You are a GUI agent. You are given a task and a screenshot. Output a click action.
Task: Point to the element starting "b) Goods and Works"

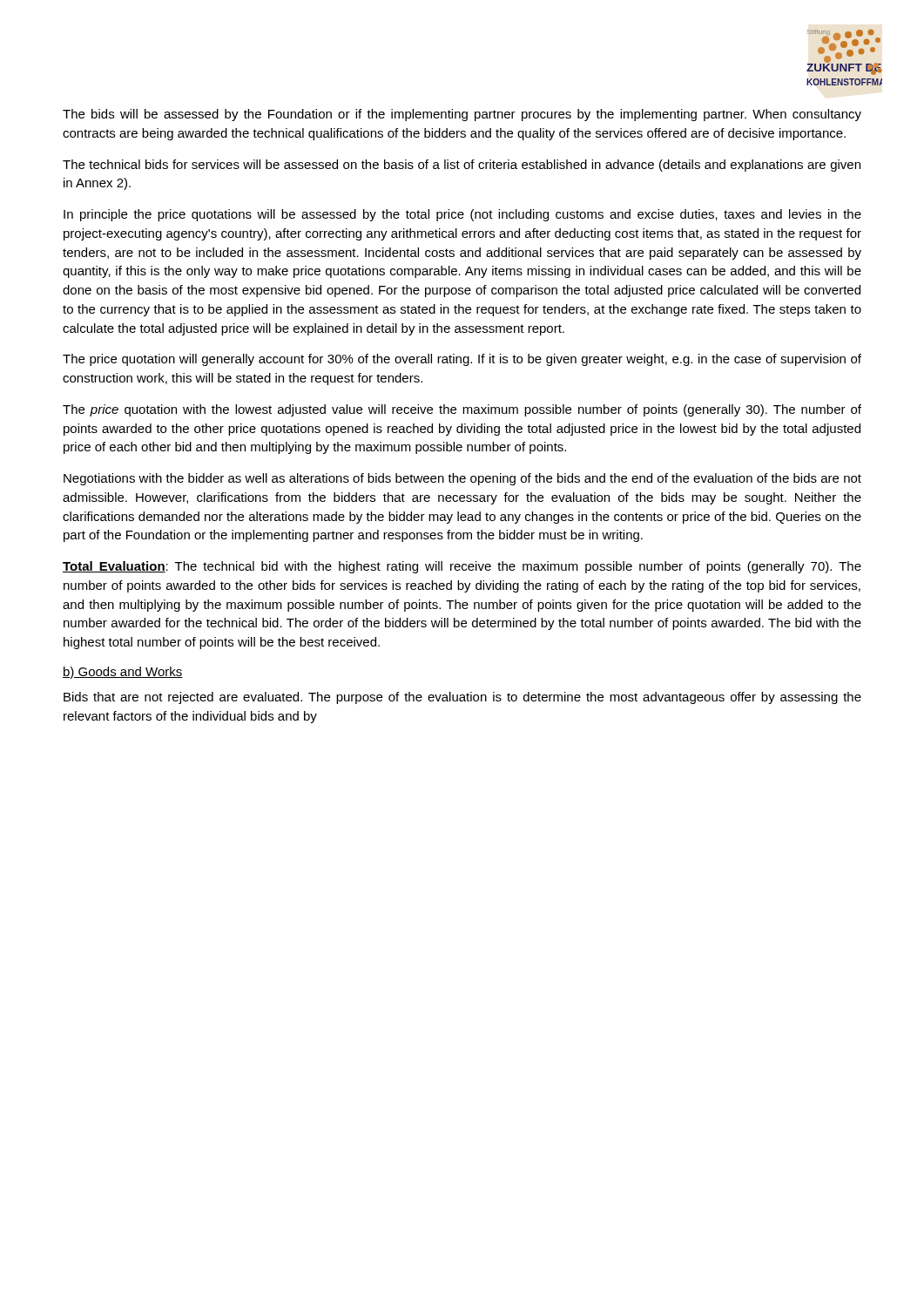123,671
